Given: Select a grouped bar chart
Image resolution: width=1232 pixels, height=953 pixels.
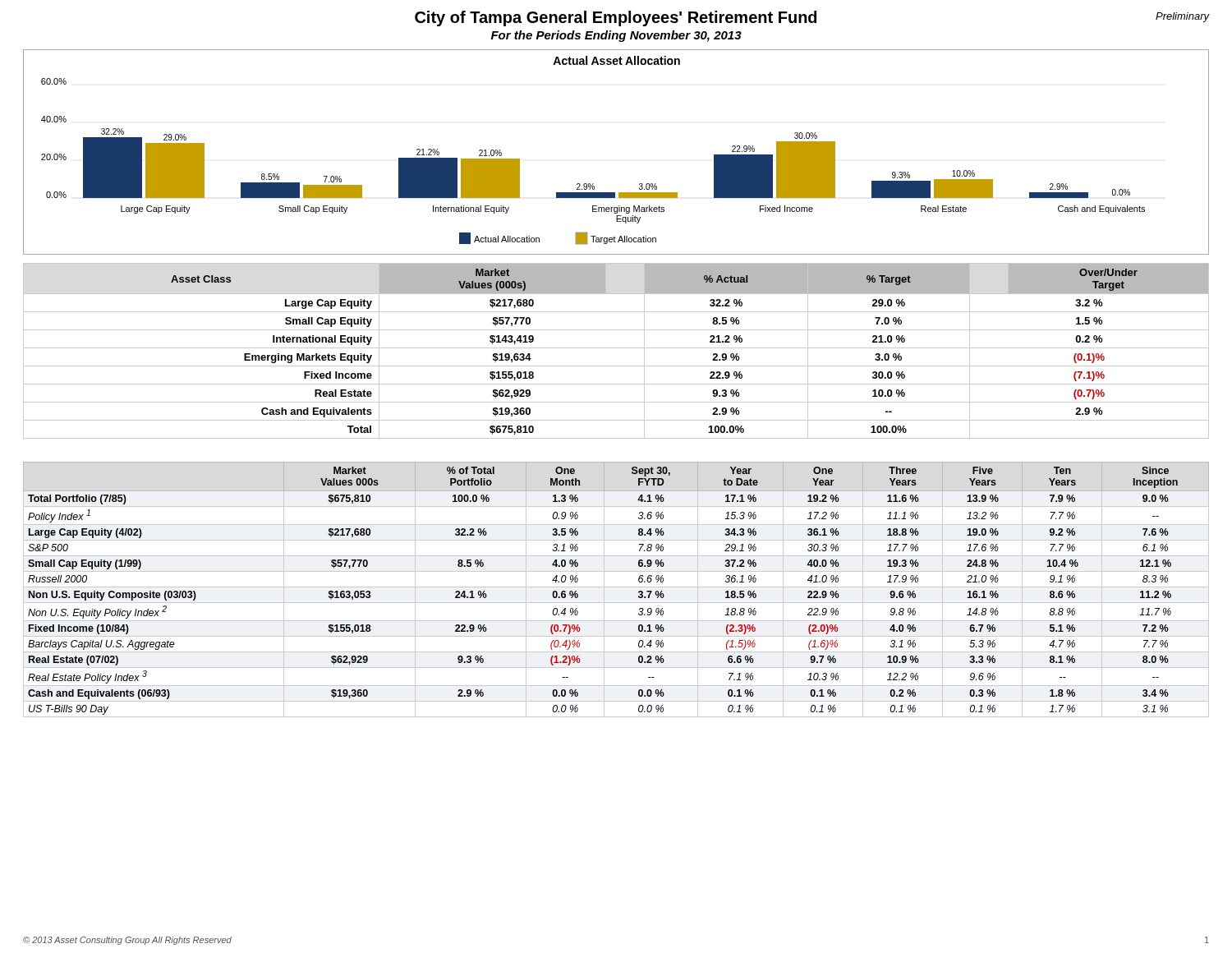Looking at the screenshot, I should 616,152.
